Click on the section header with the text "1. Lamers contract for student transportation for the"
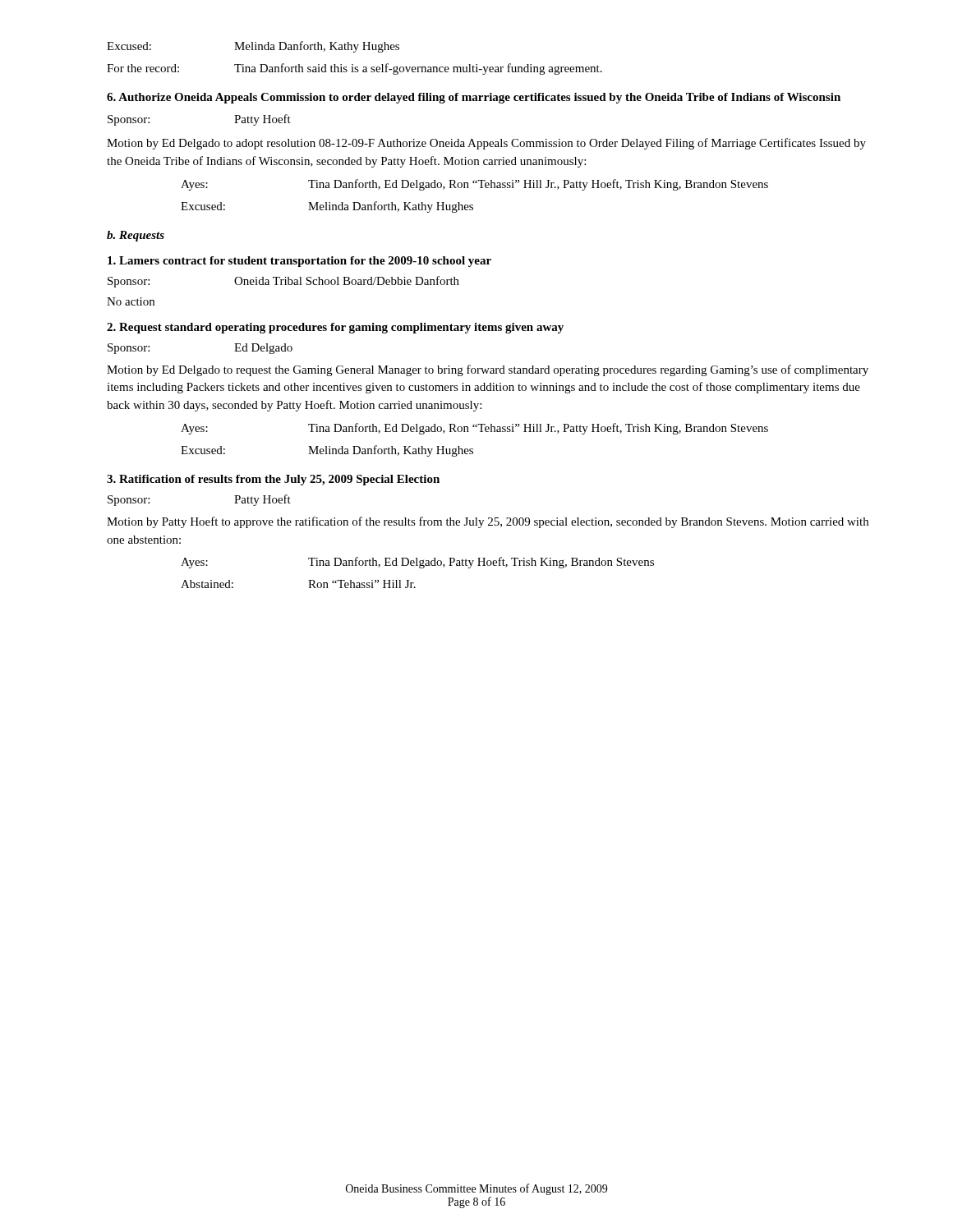 (299, 260)
